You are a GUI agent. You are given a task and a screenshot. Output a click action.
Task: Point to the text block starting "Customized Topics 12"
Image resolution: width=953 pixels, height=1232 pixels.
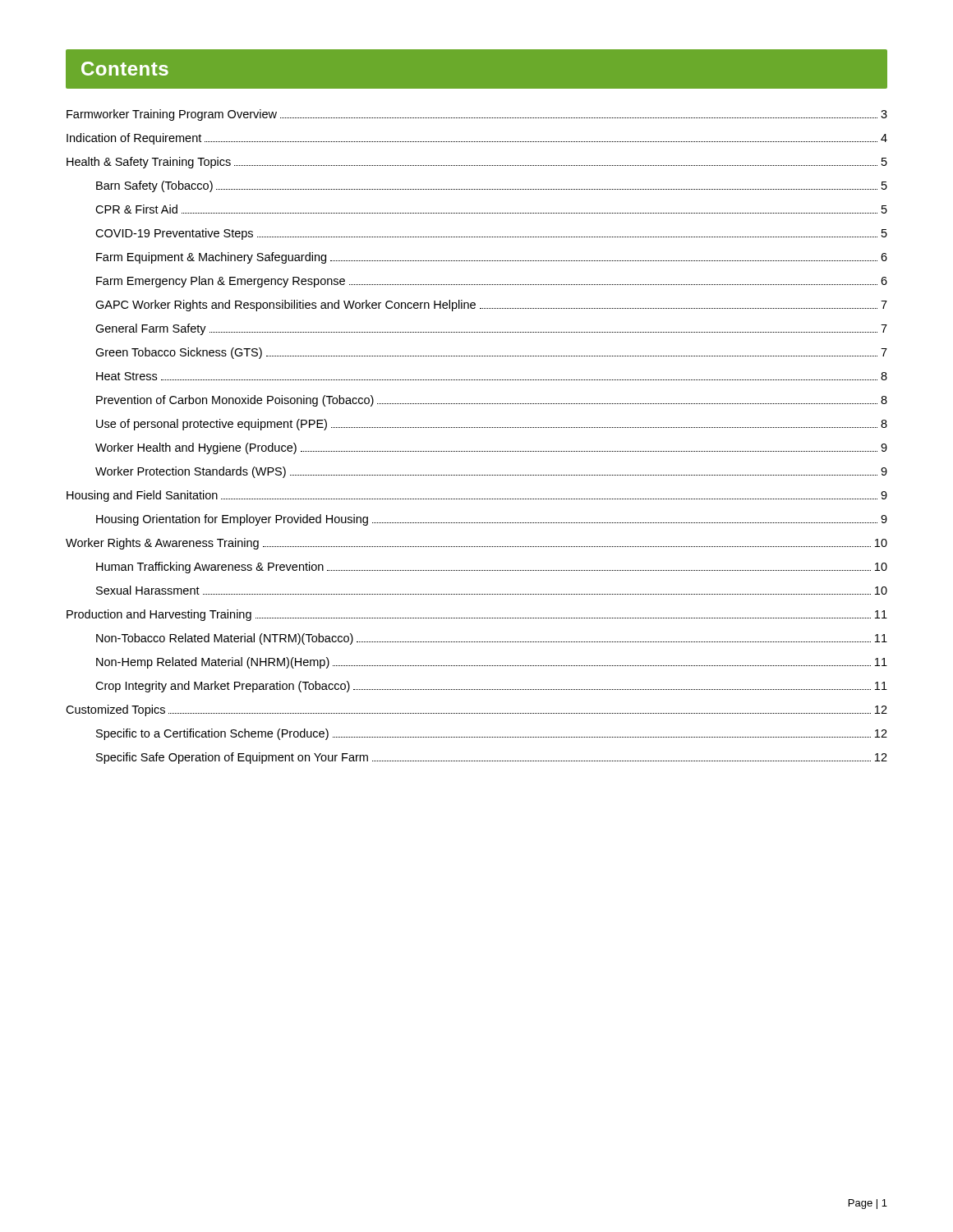[x=476, y=710]
